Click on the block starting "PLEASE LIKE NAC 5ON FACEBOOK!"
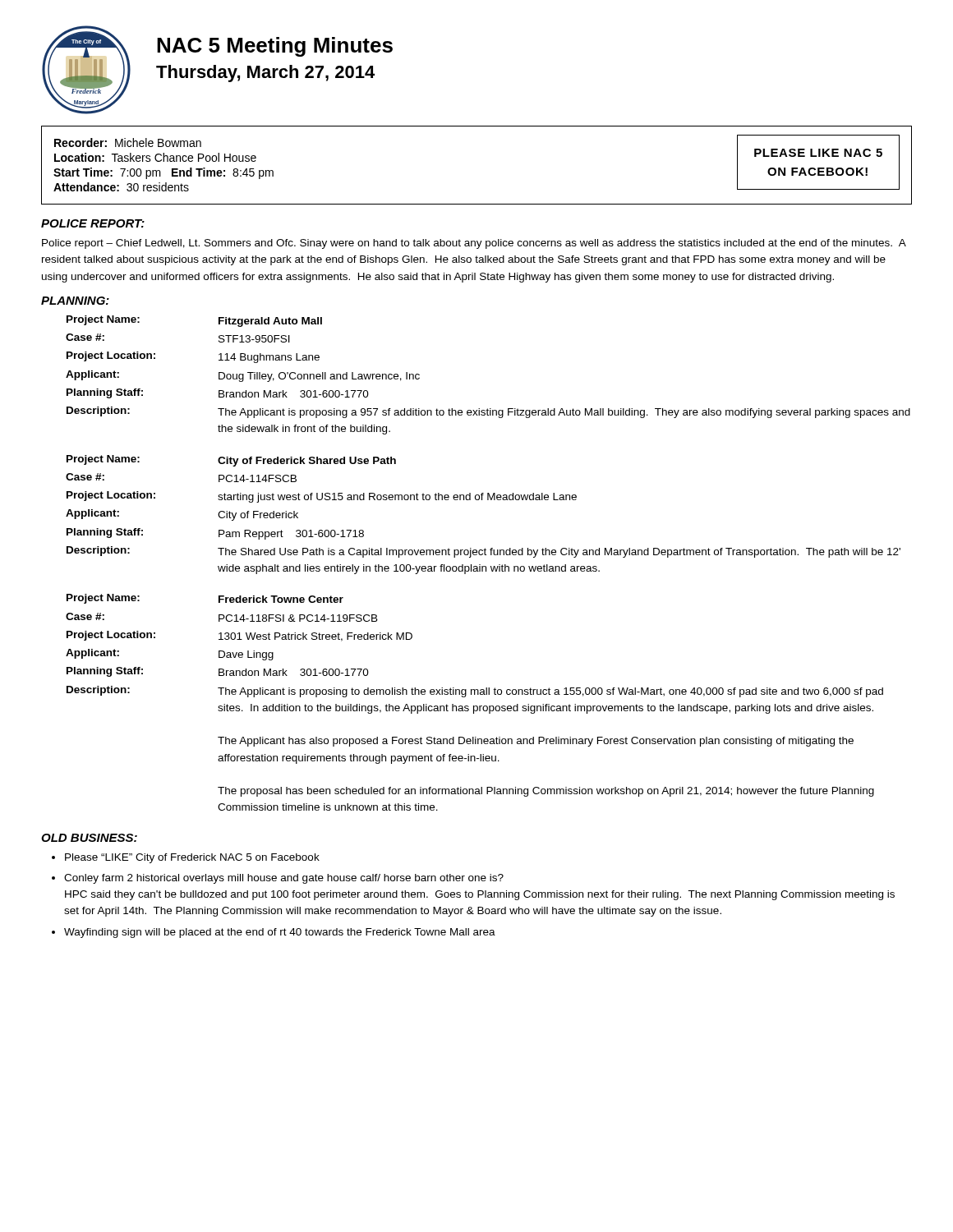The height and width of the screenshot is (1232, 953). (818, 162)
